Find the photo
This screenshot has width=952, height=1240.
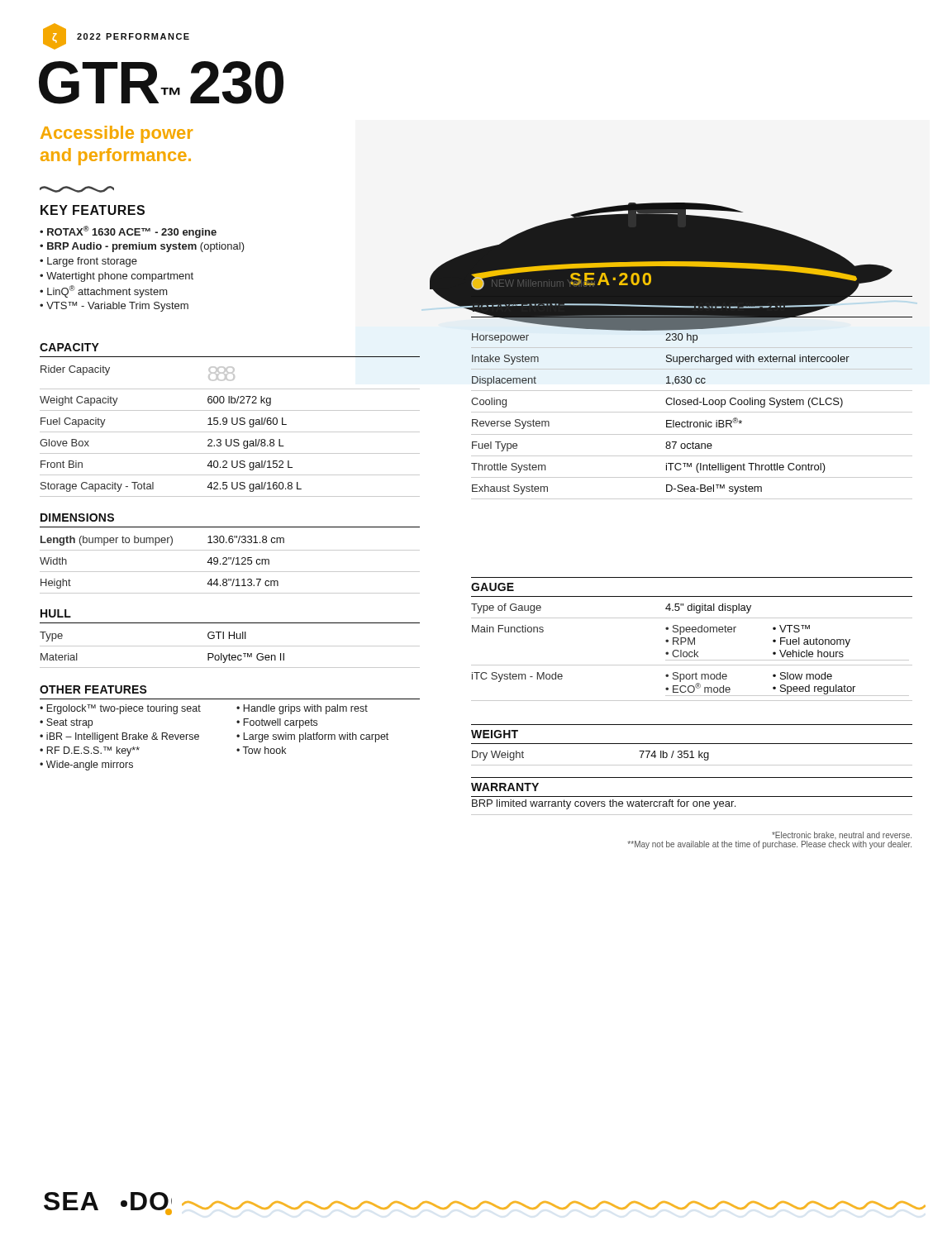click(643, 252)
